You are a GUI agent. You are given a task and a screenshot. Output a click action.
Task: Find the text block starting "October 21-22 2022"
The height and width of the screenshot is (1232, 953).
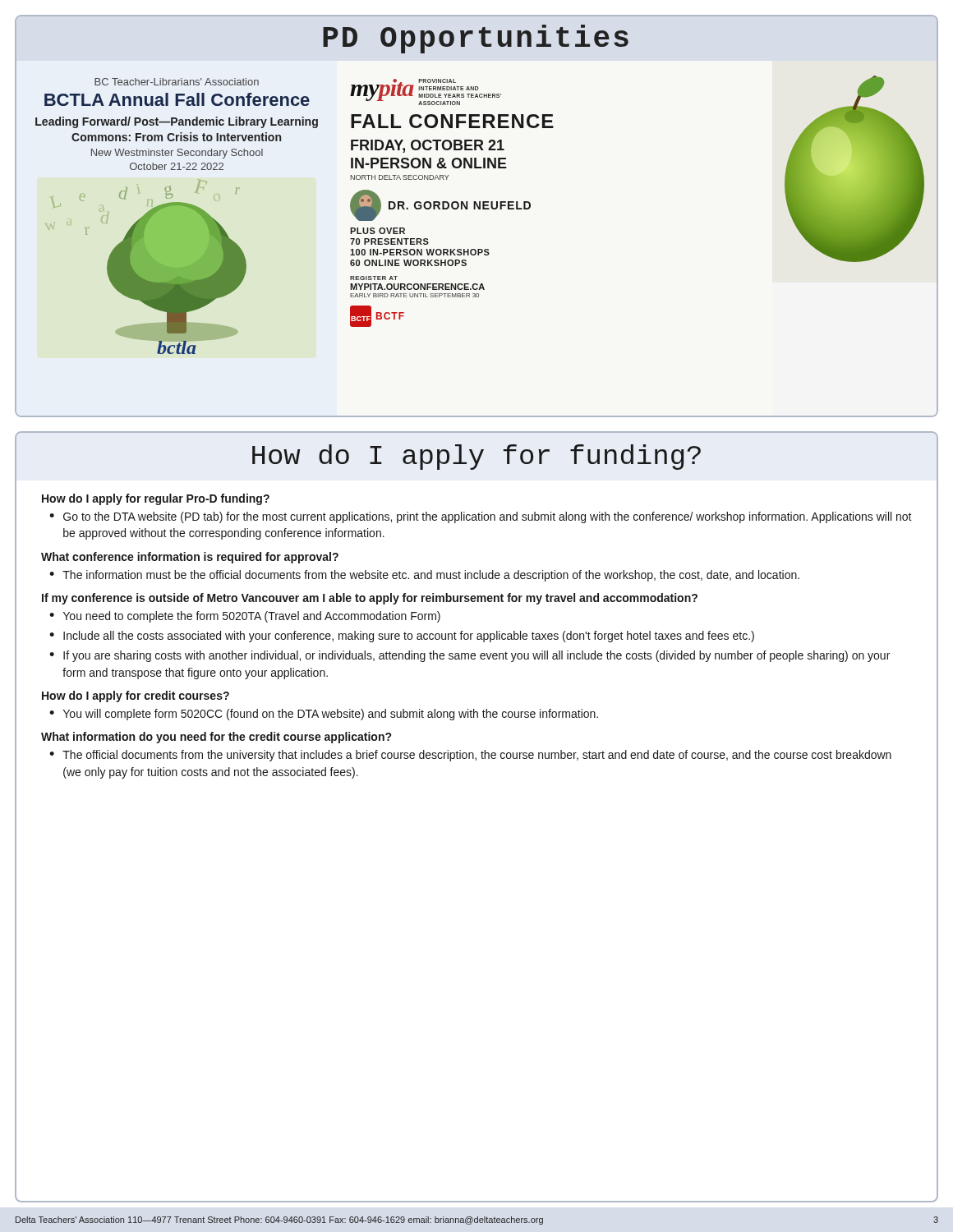click(x=177, y=166)
